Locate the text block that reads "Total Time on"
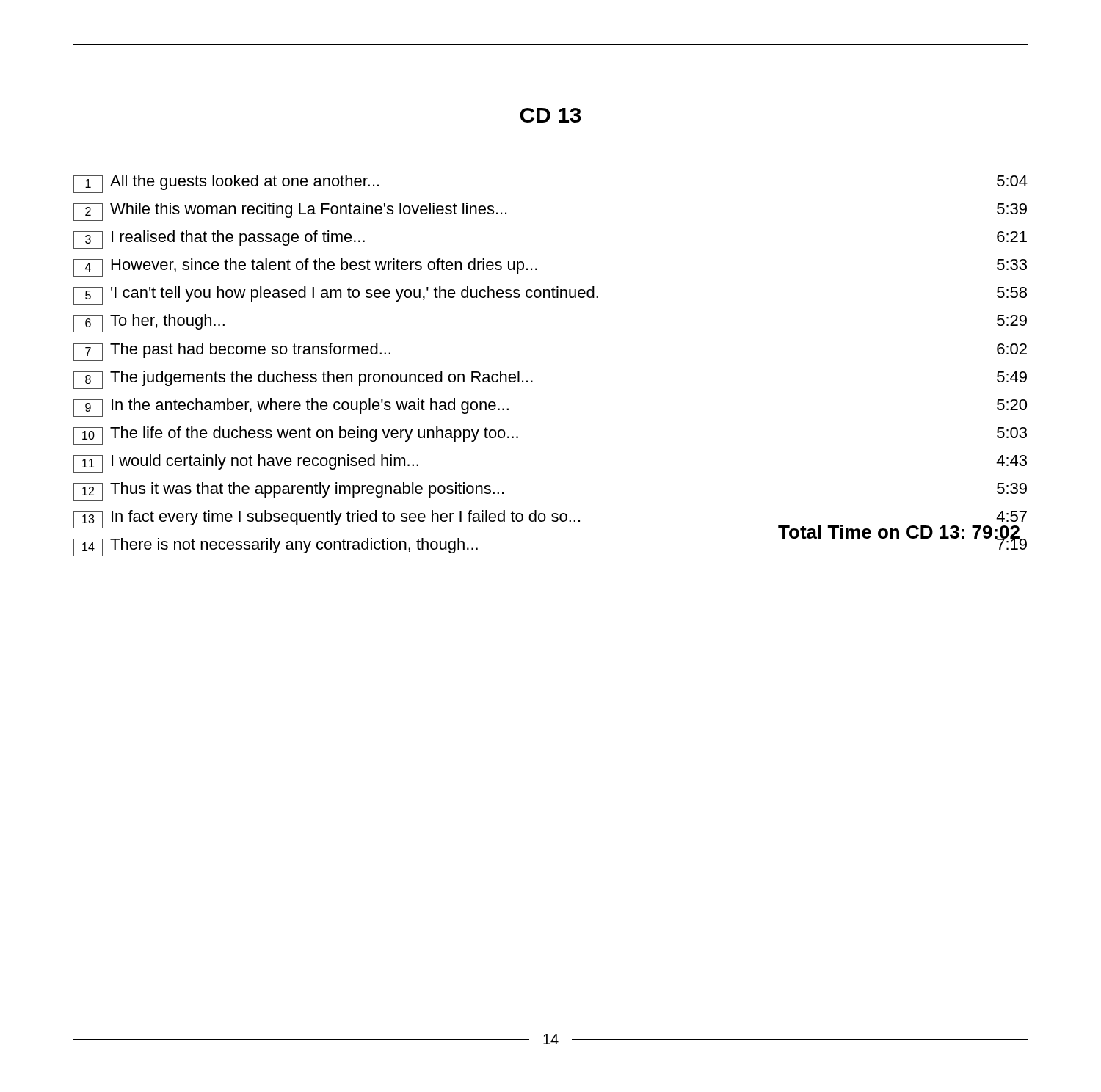 click(x=899, y=532)
